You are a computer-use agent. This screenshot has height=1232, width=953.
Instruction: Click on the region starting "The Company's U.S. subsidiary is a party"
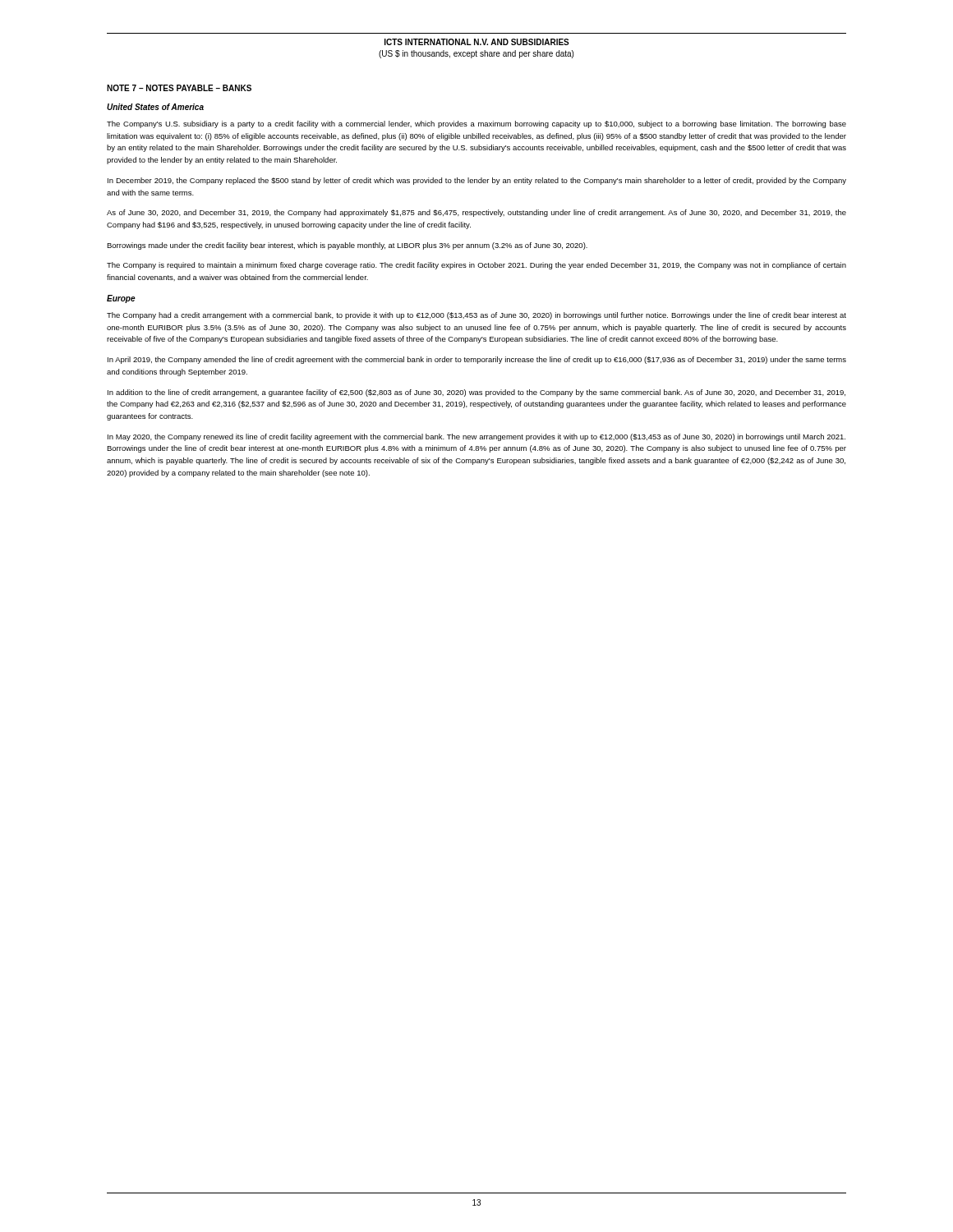pyautogui.click(x=476, y=142)
